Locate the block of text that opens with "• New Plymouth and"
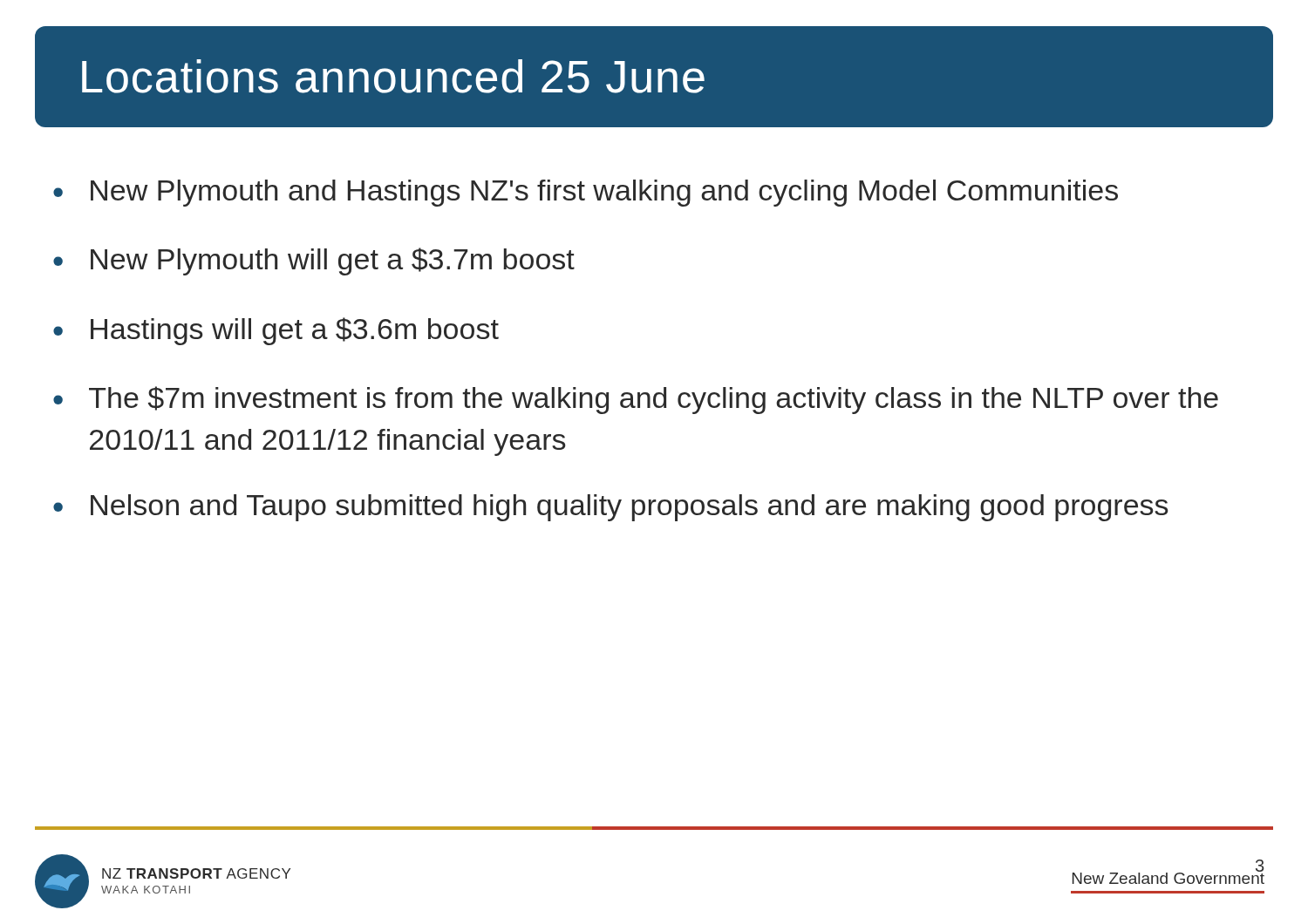 click(x=586, y=192)
